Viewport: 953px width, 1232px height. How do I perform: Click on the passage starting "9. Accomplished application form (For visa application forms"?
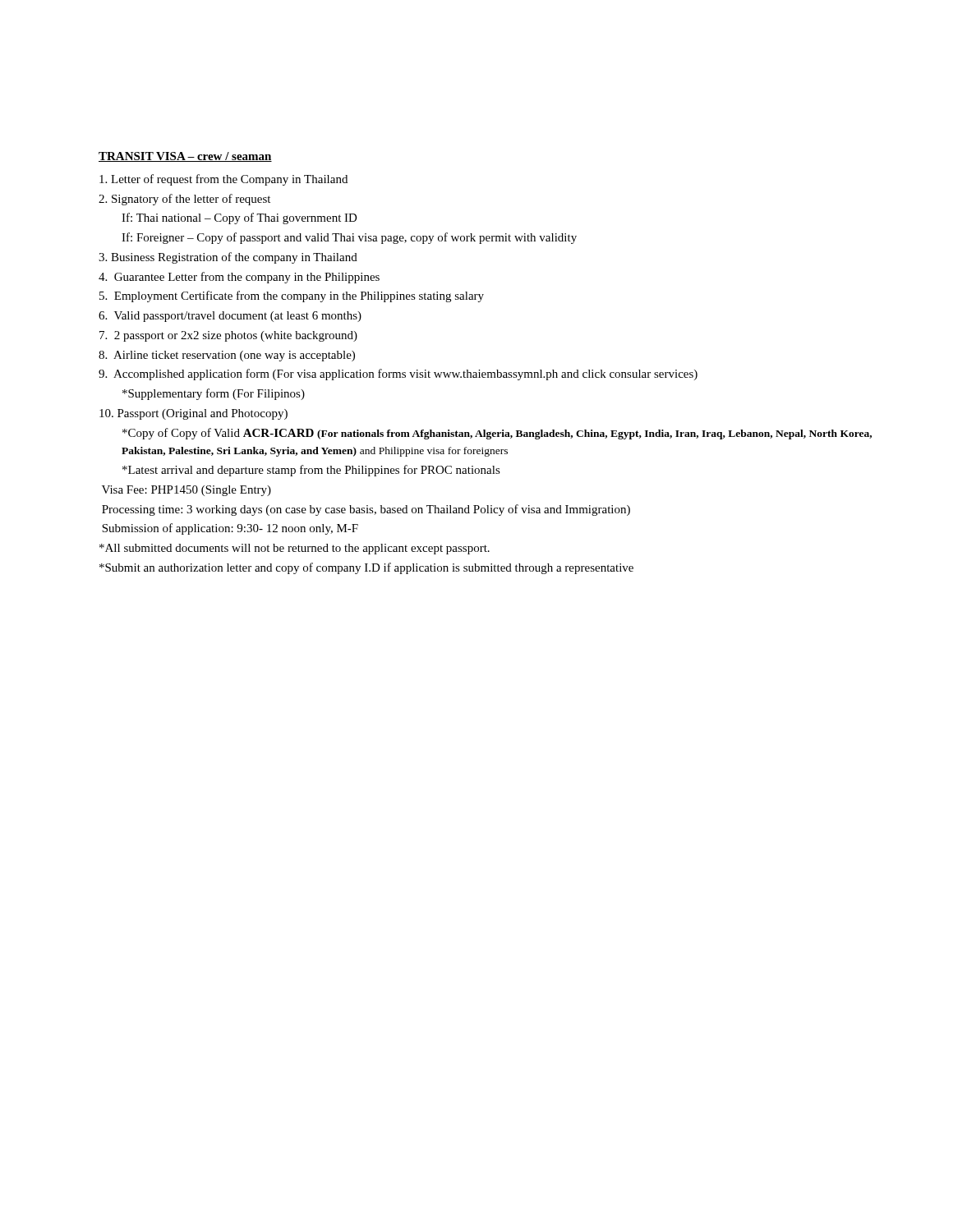(398, 374)
